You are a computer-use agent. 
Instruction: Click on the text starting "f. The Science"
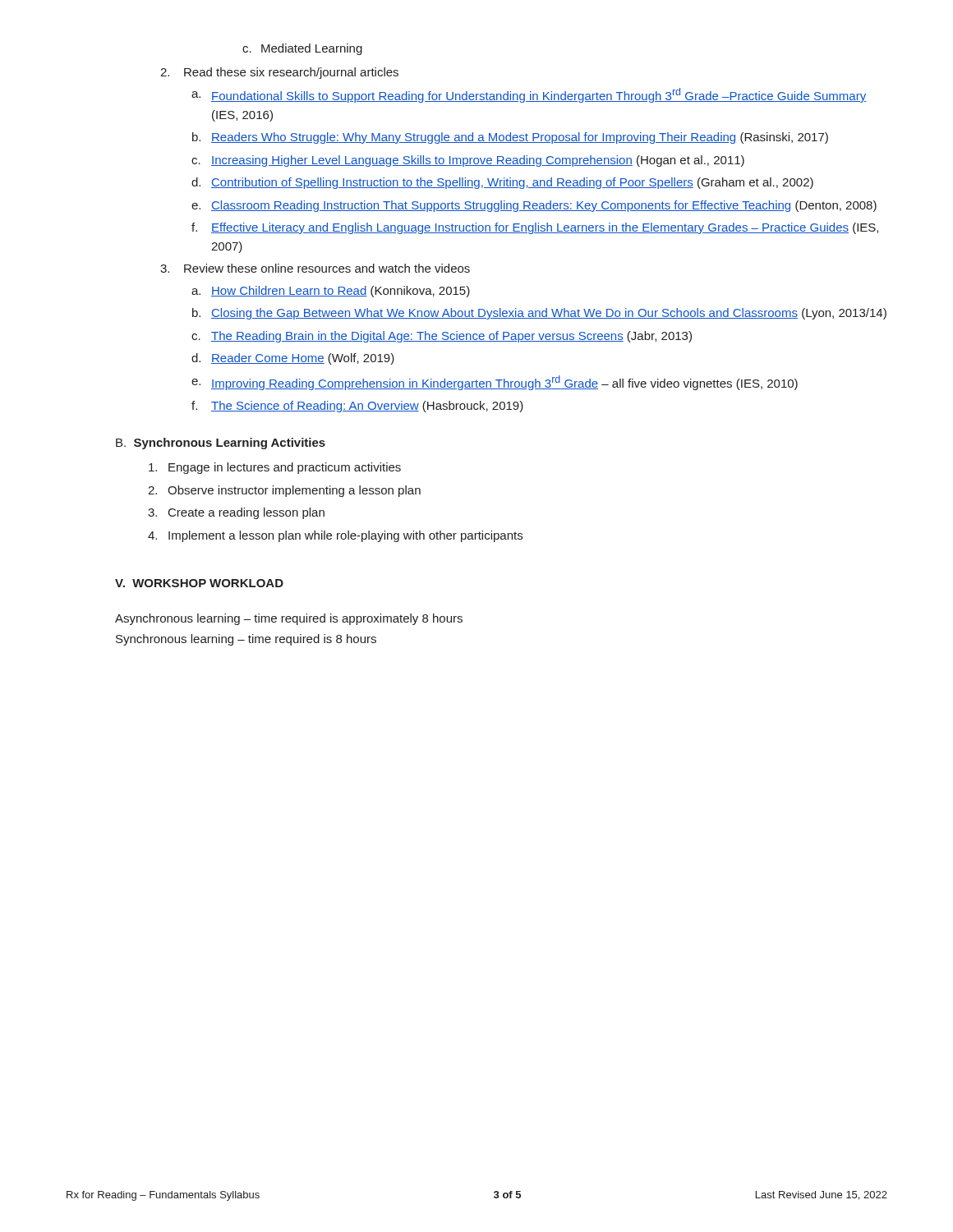[x=357, y=406]
